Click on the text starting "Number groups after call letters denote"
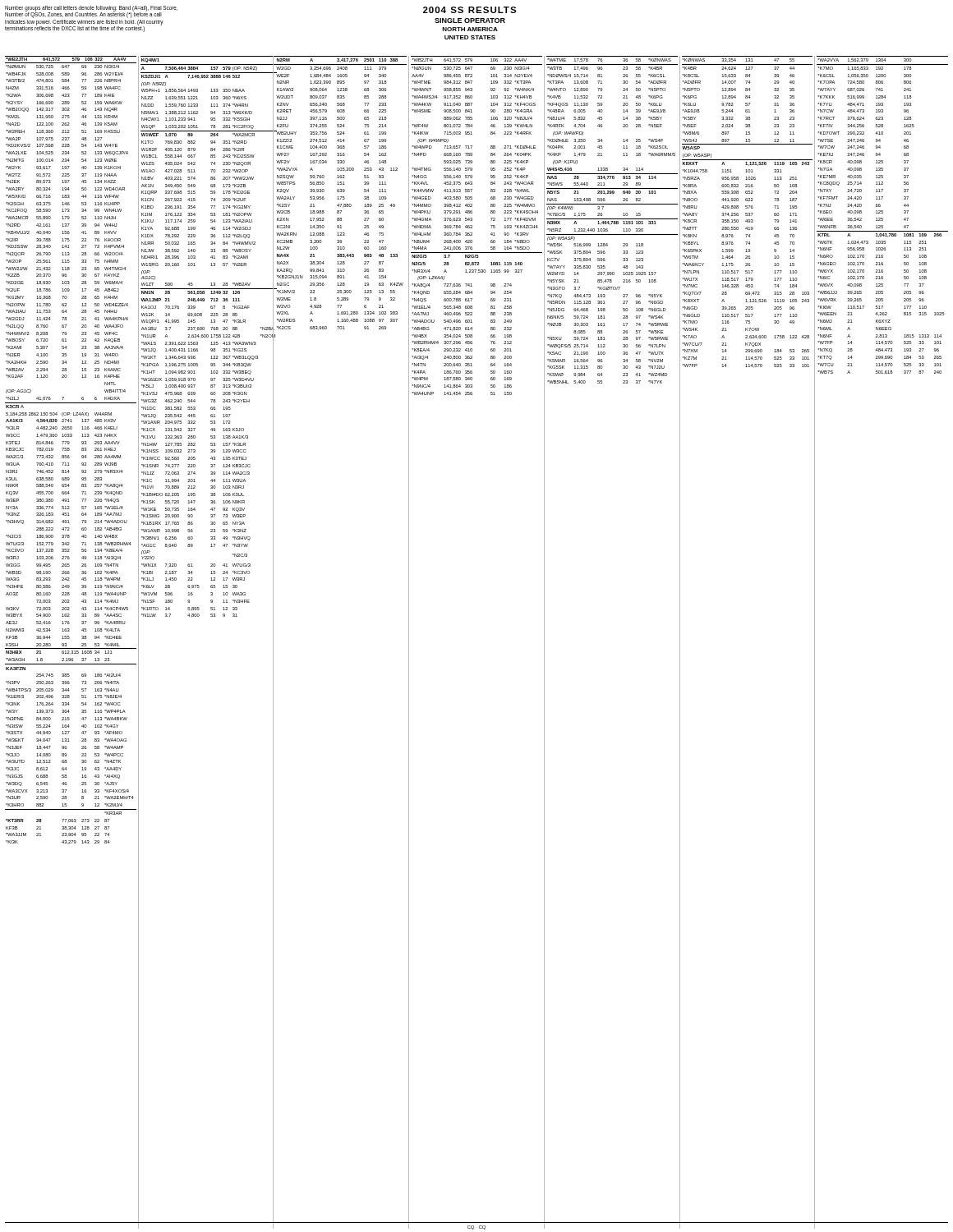953x1232 pixels. [x=91, y=18]
